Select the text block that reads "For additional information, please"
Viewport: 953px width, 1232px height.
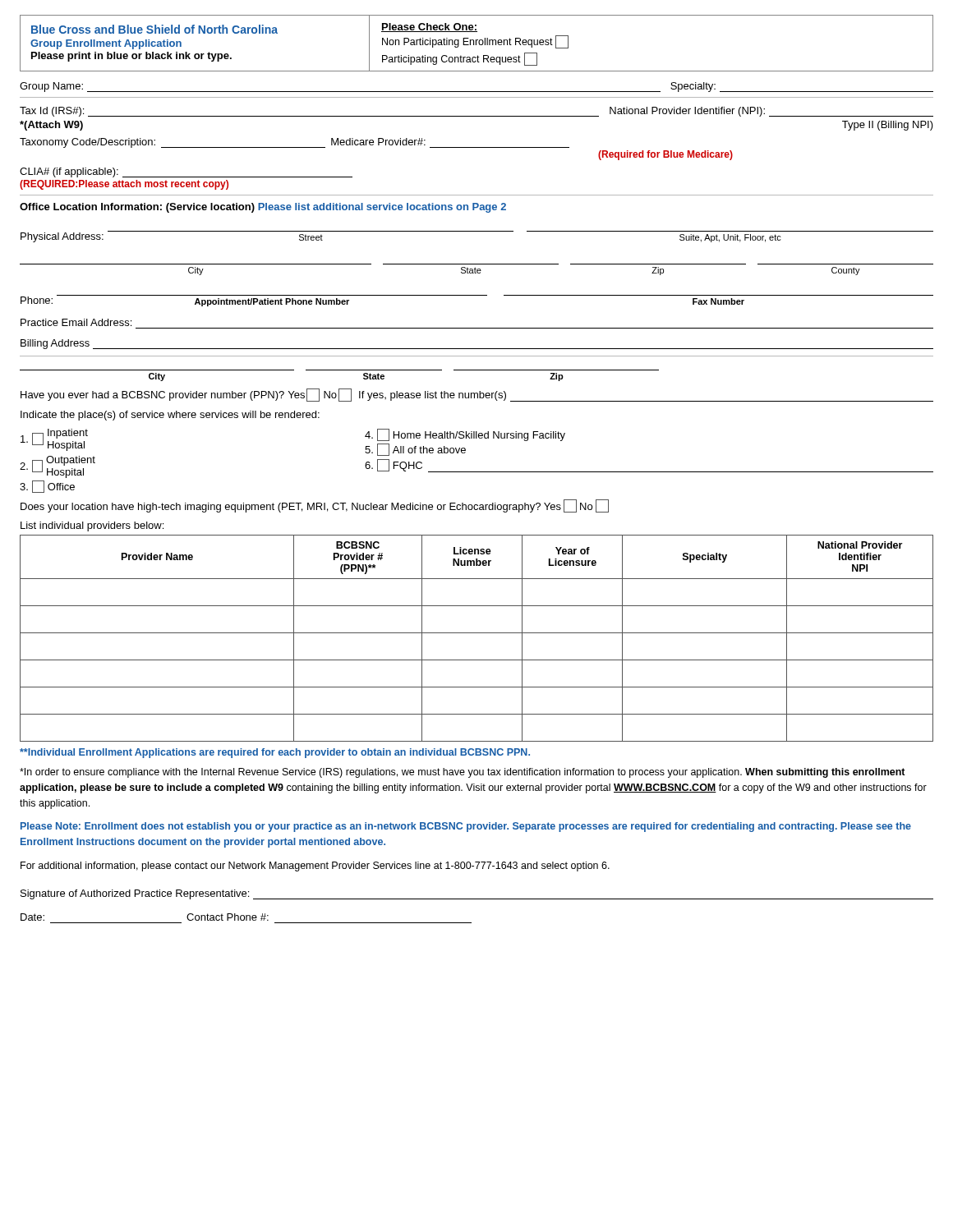[x=315, y=865]
